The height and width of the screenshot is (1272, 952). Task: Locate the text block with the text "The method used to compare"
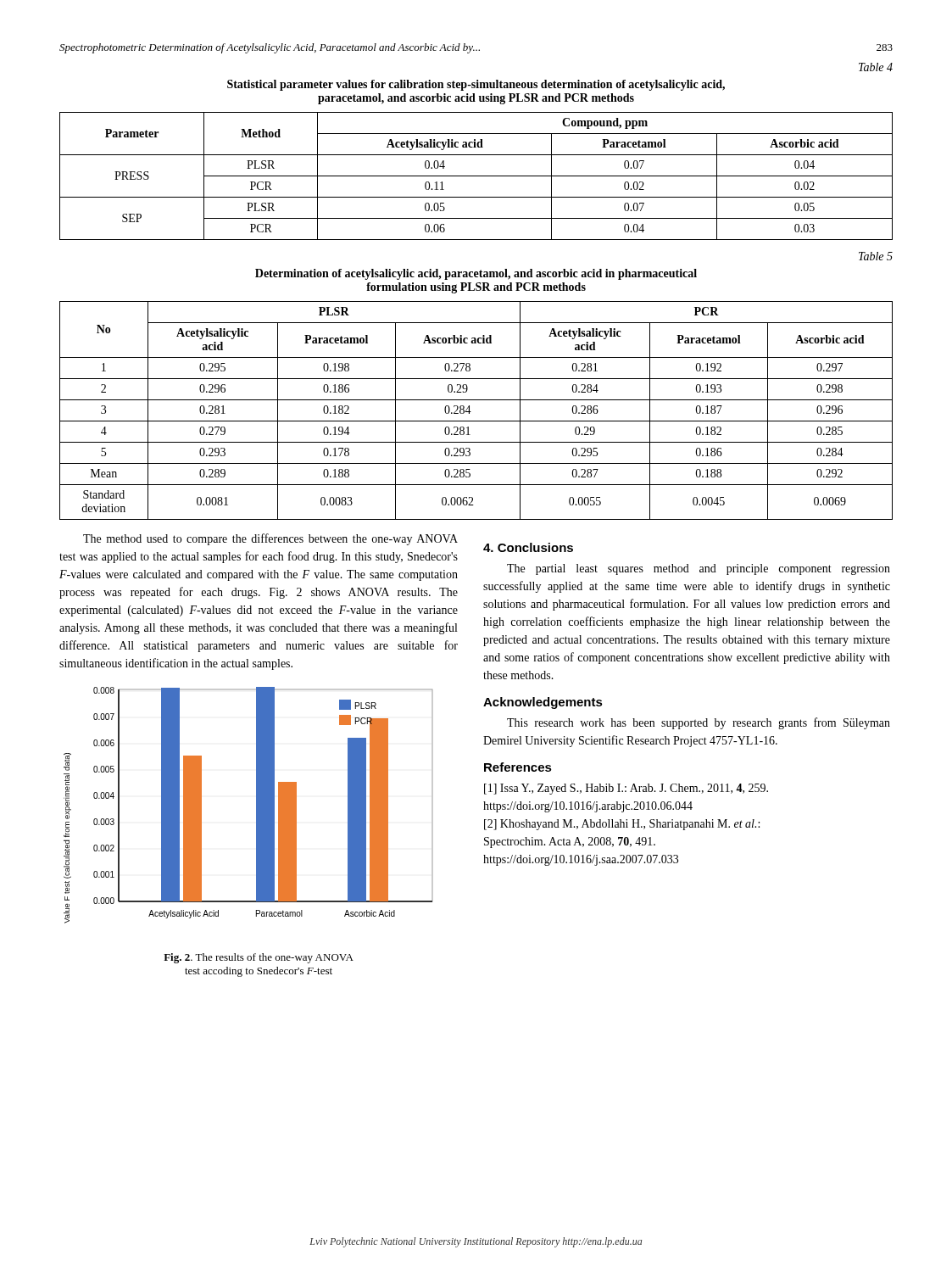(x=259, y=601)
